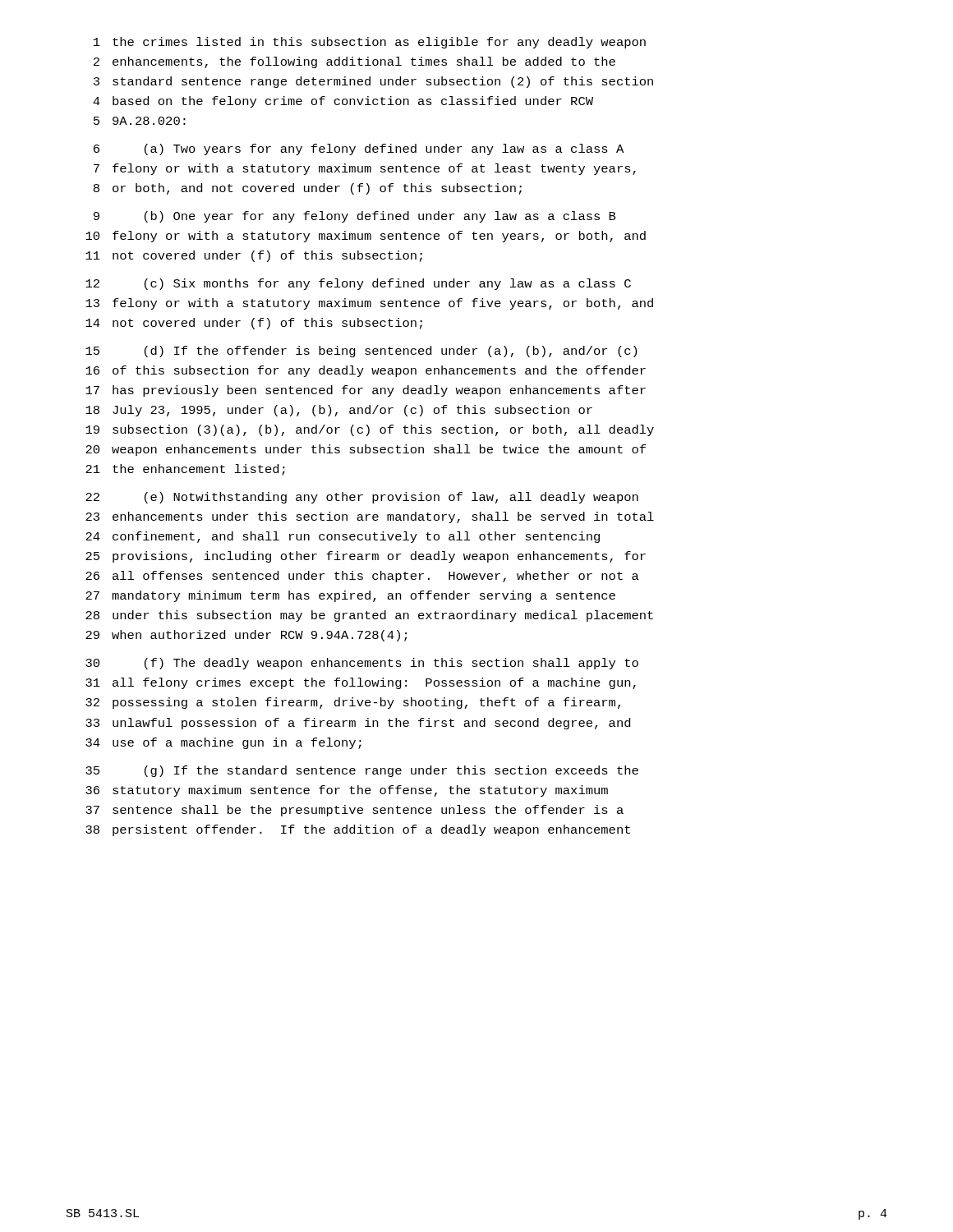The image size is (953, 1232).
Task: Locate the list item that says "23enhancements under this section are mandatory, shall be"
Action: 476,518
